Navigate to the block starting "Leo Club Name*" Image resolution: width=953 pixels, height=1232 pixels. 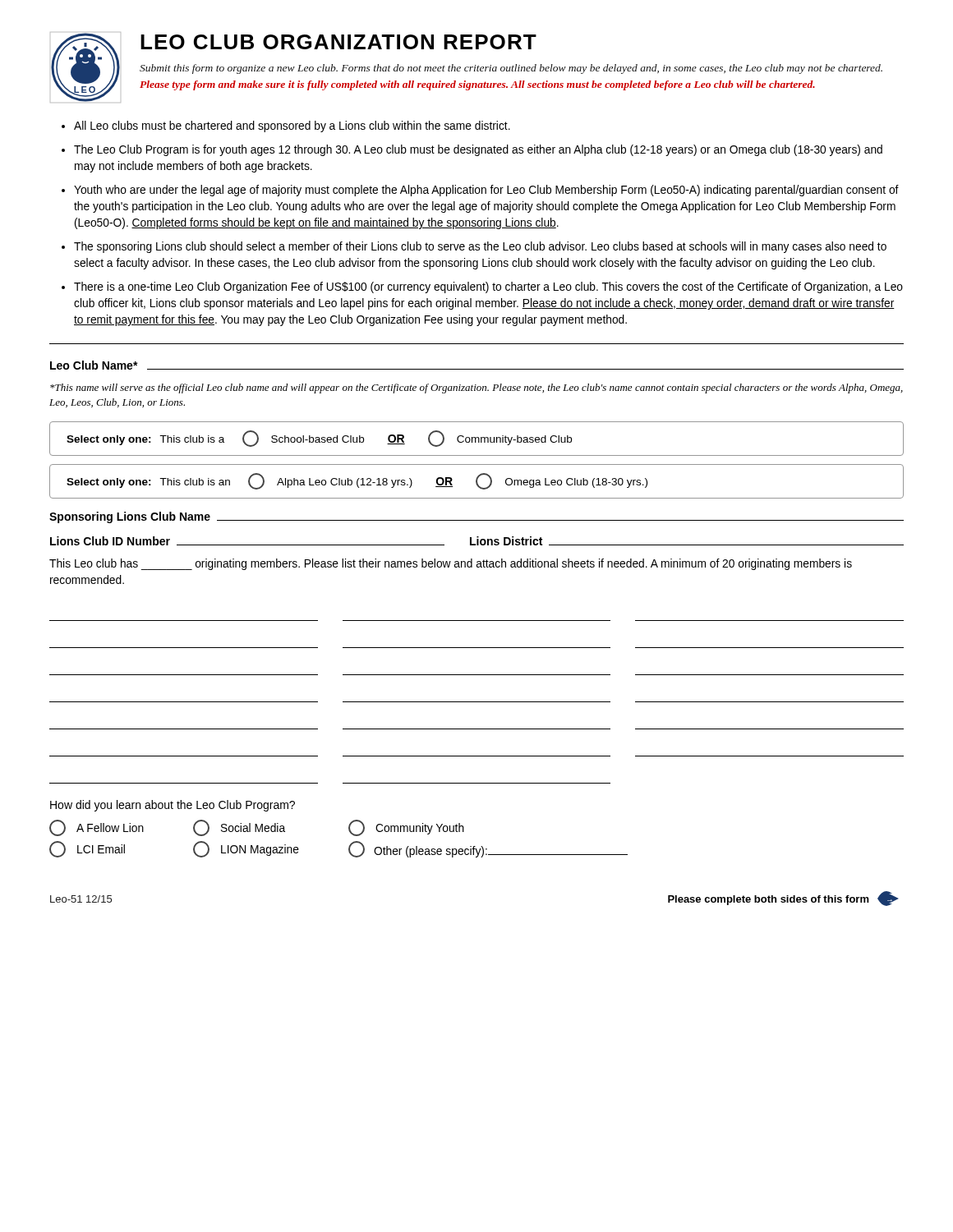[476, 364]
